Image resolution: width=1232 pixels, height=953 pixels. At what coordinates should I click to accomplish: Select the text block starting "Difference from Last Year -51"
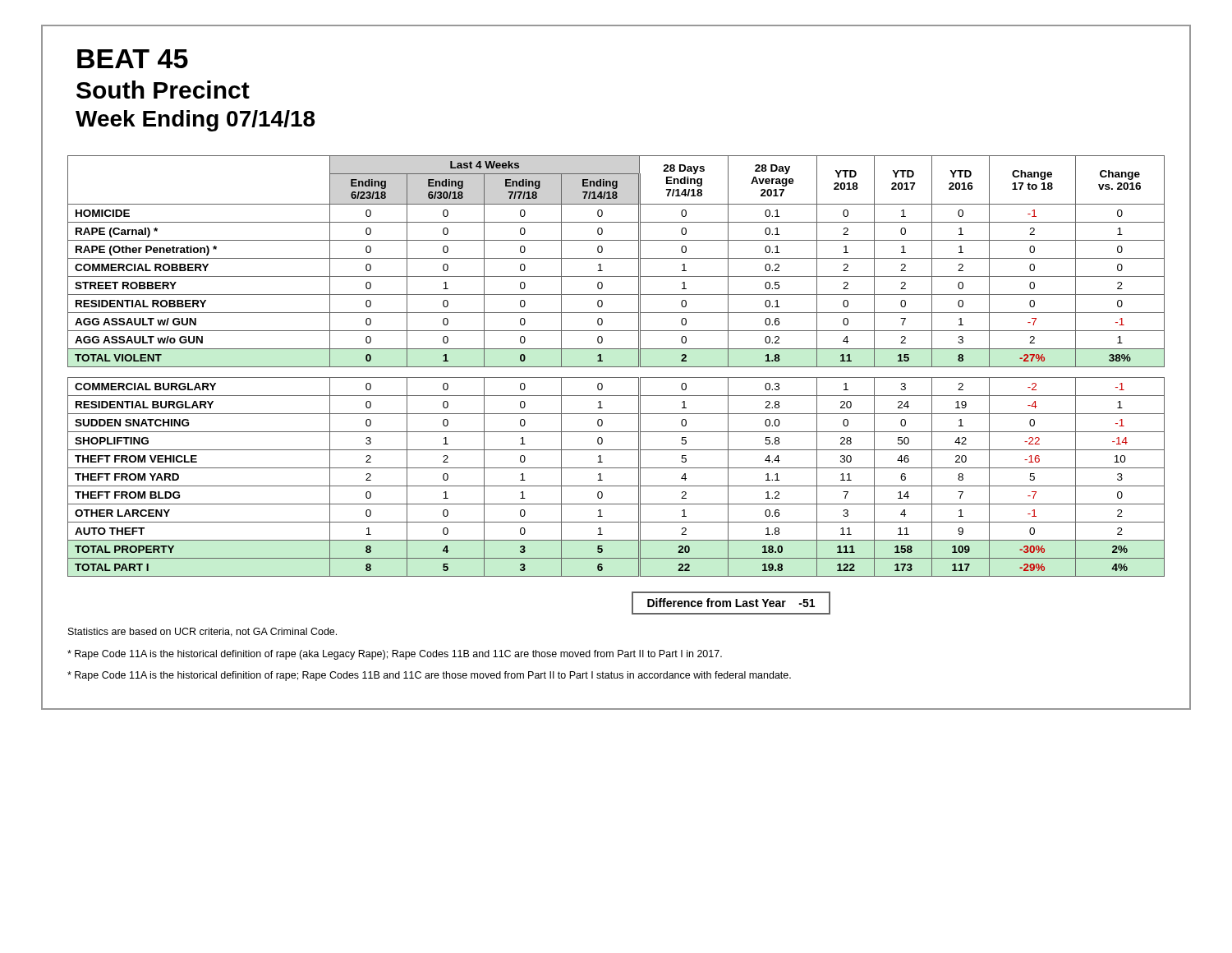click(731, 603)
